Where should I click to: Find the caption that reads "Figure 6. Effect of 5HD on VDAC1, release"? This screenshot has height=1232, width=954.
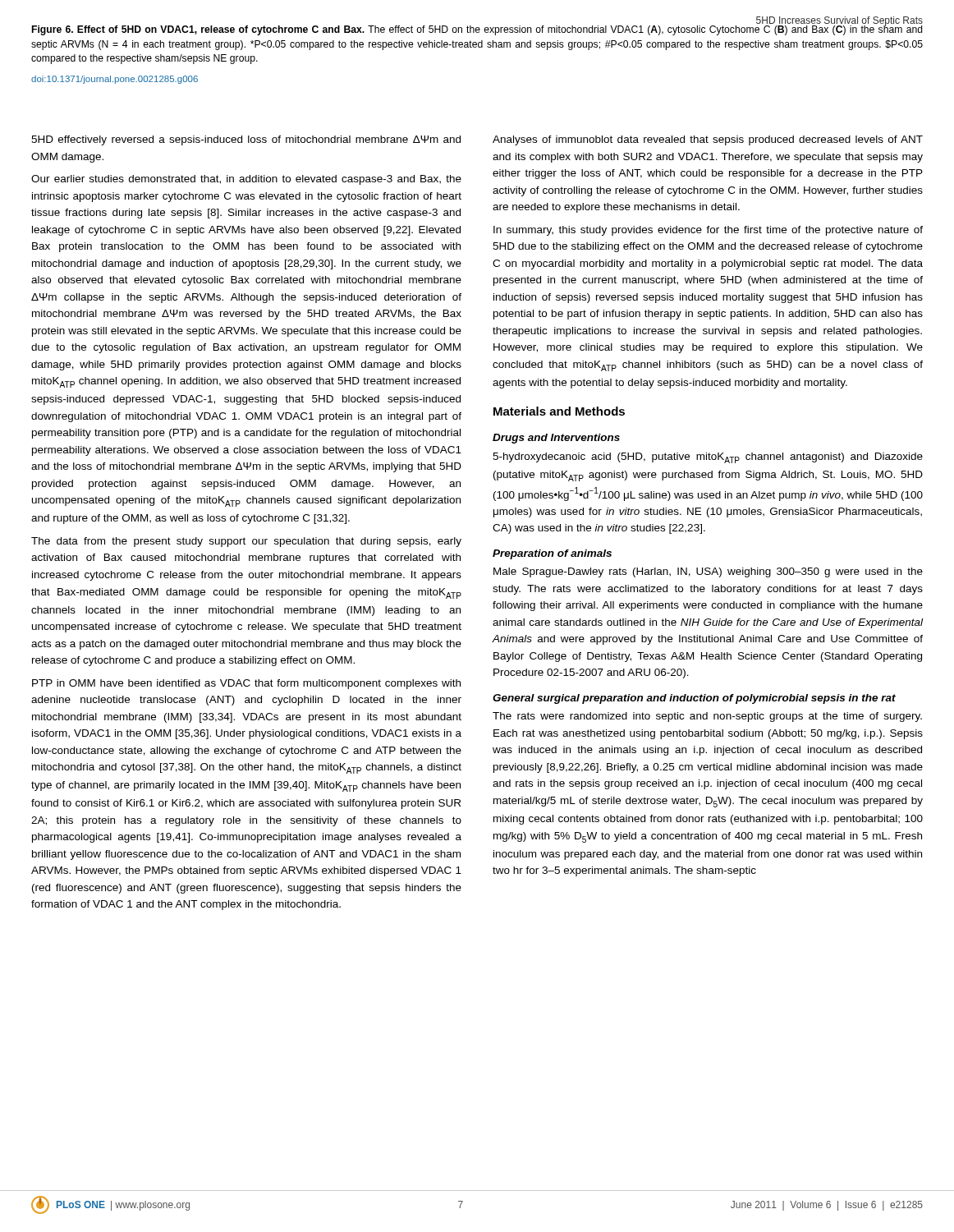coord(477,55)
